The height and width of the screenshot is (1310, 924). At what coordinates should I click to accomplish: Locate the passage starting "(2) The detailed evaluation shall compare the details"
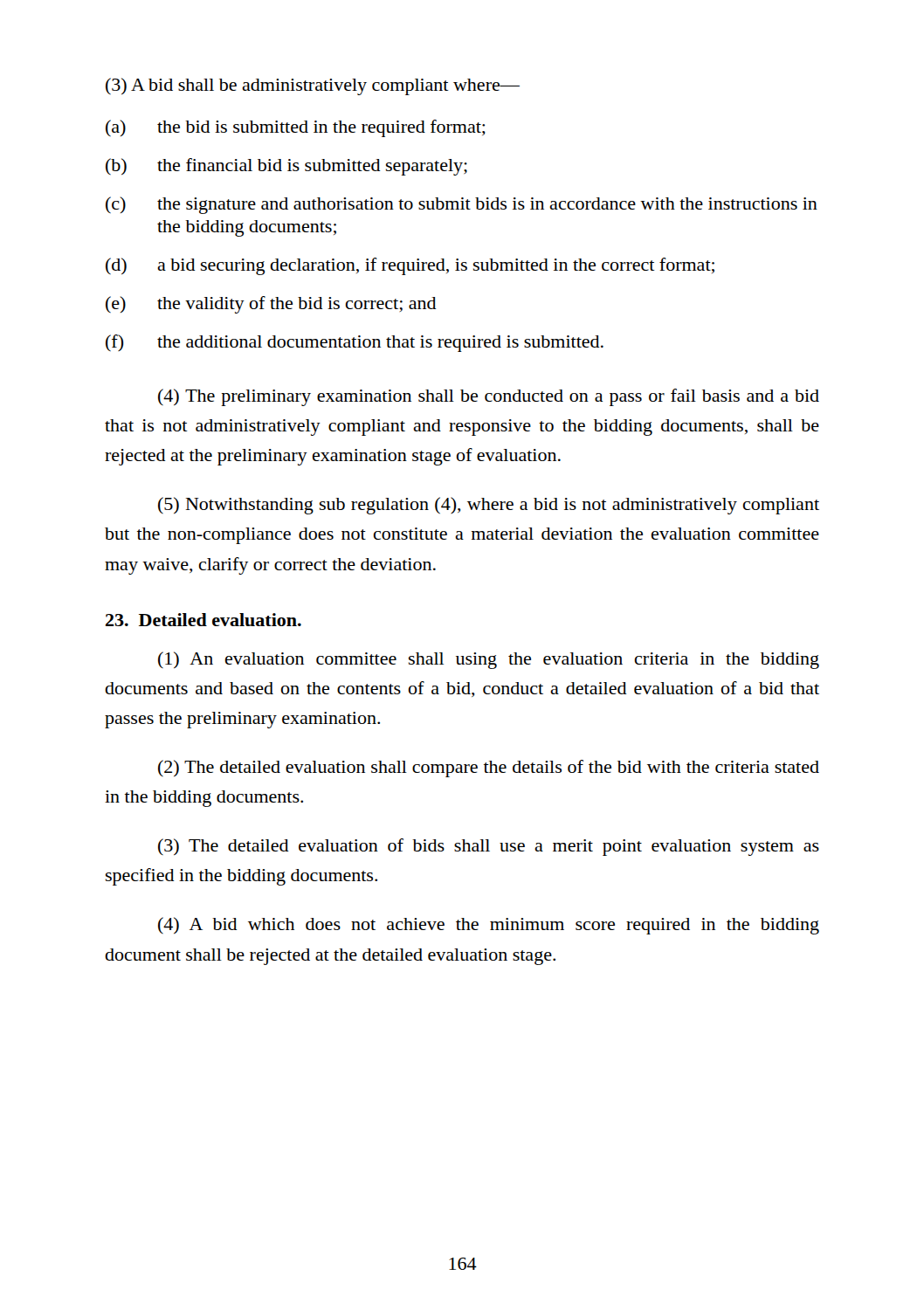(462, 781)
